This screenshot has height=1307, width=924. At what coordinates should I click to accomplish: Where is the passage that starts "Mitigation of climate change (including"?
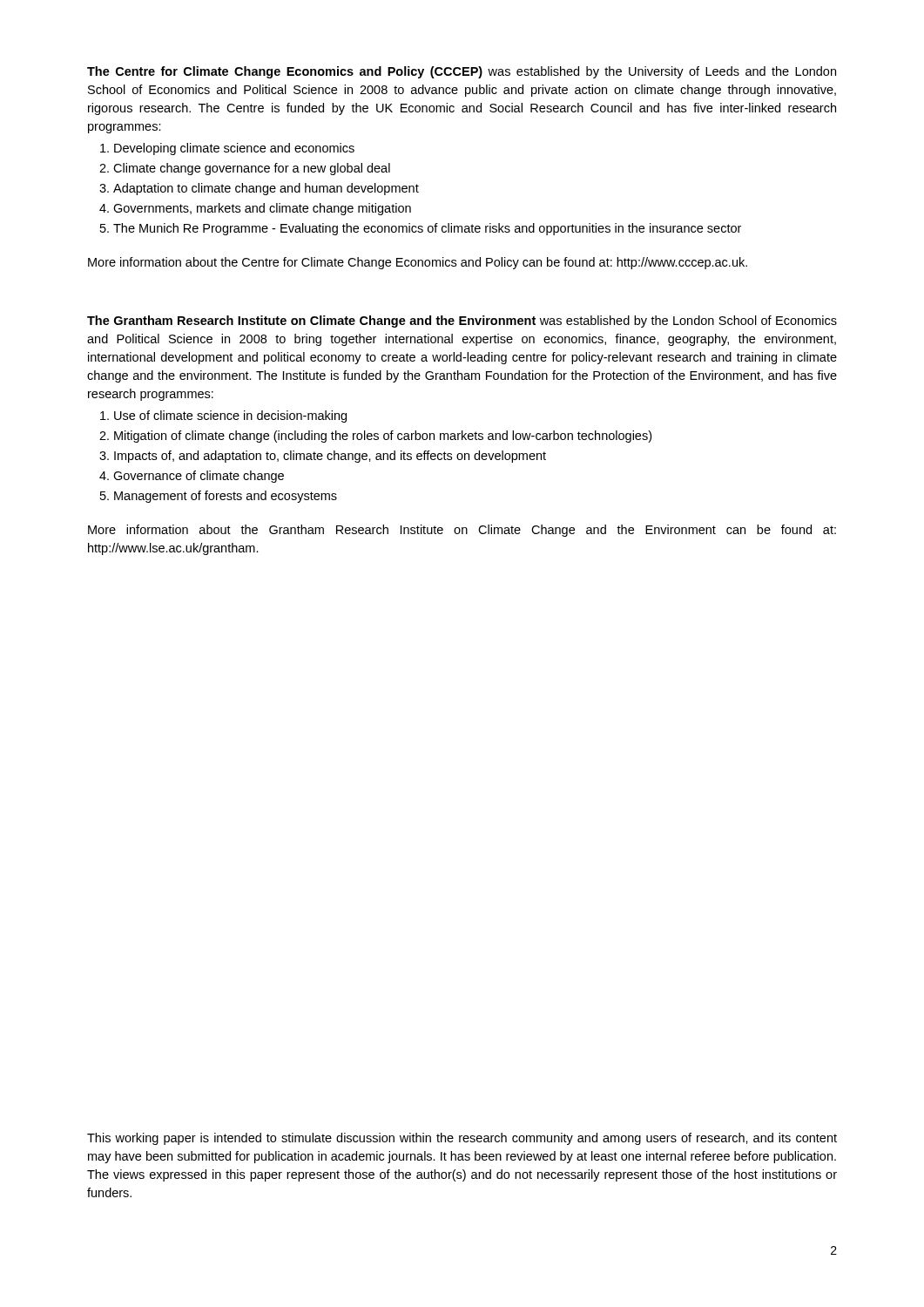[x=383, y=436]
